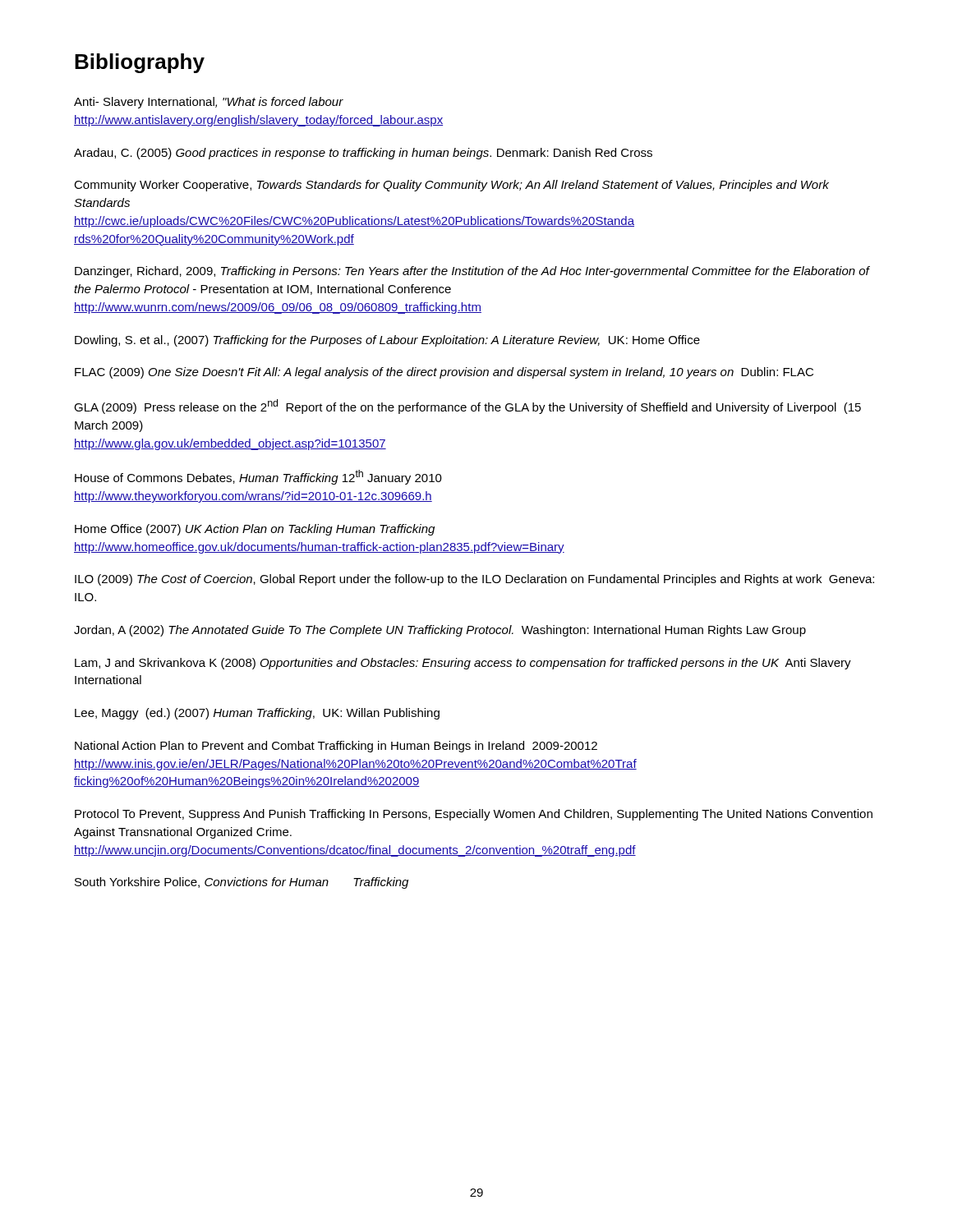The height and width of the screenshot is (1232, 953).
Task: Point to the element starting "FLAC (2009) One Size Doesn't Fit"
Action: coord(444,372)
